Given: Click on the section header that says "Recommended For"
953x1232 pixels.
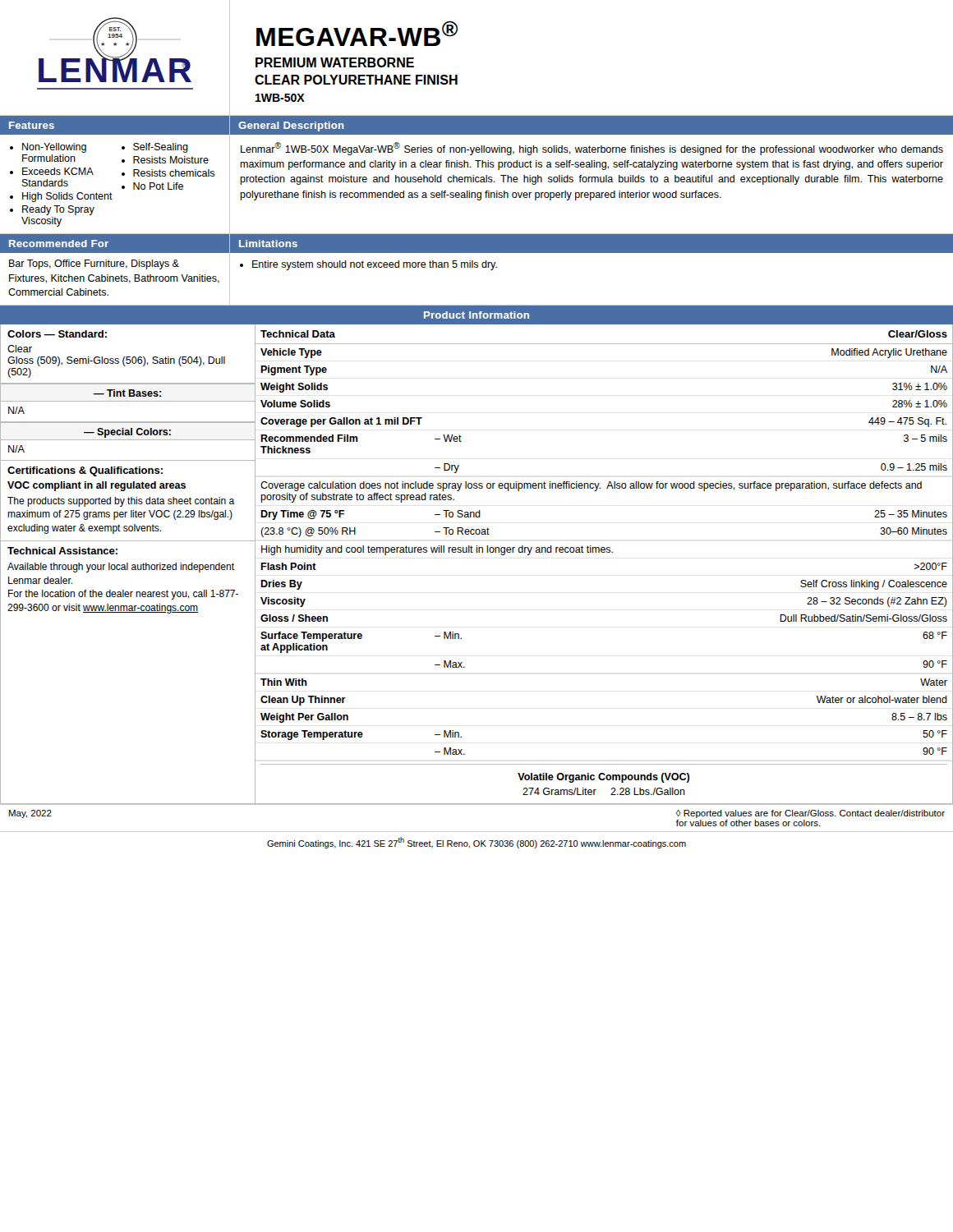Looking at the screenshot, I should pyautogui.click(x=58, y=244).
